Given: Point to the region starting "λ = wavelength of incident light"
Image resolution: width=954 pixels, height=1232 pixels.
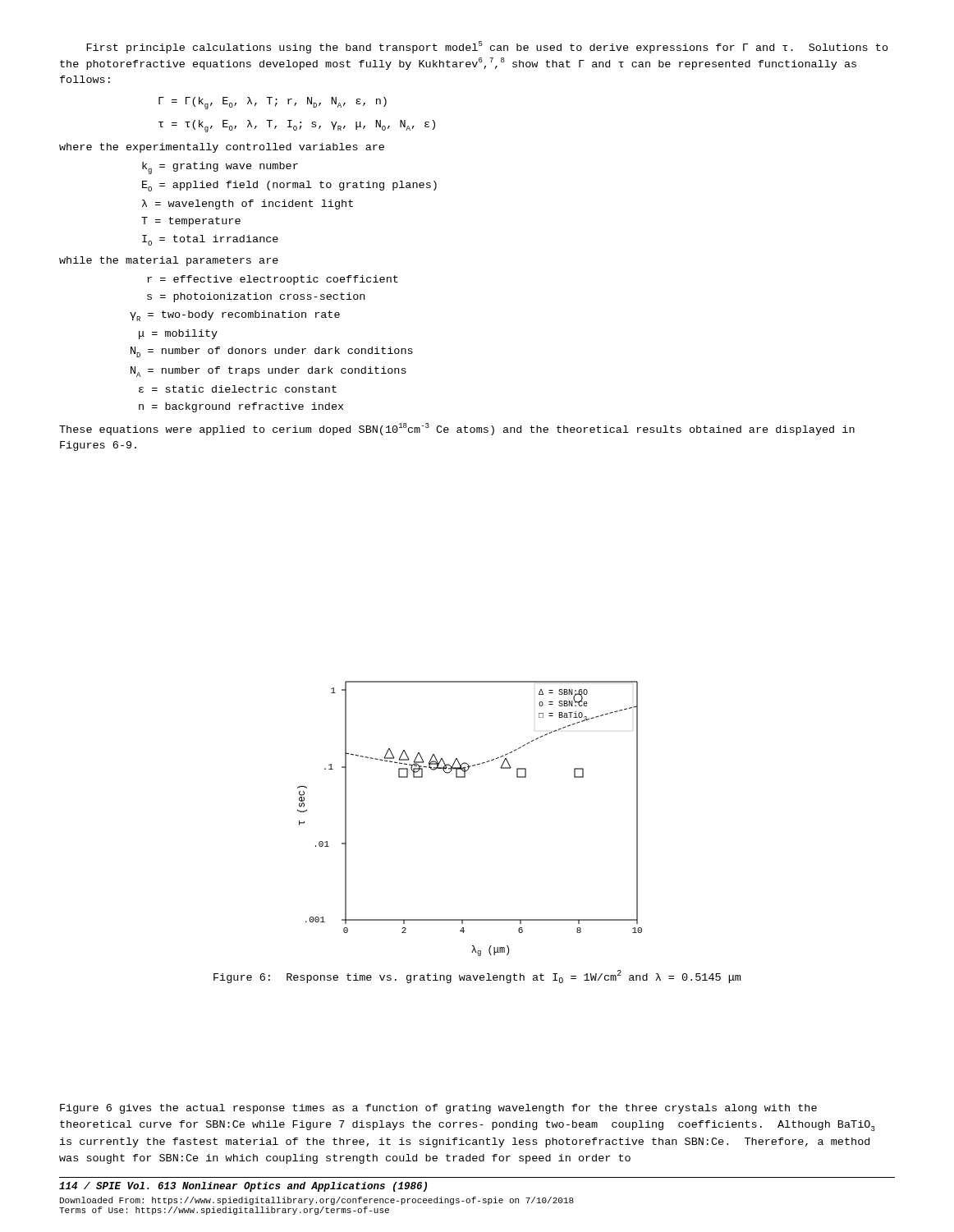Looking at the screenshot, I should (248, 204).
